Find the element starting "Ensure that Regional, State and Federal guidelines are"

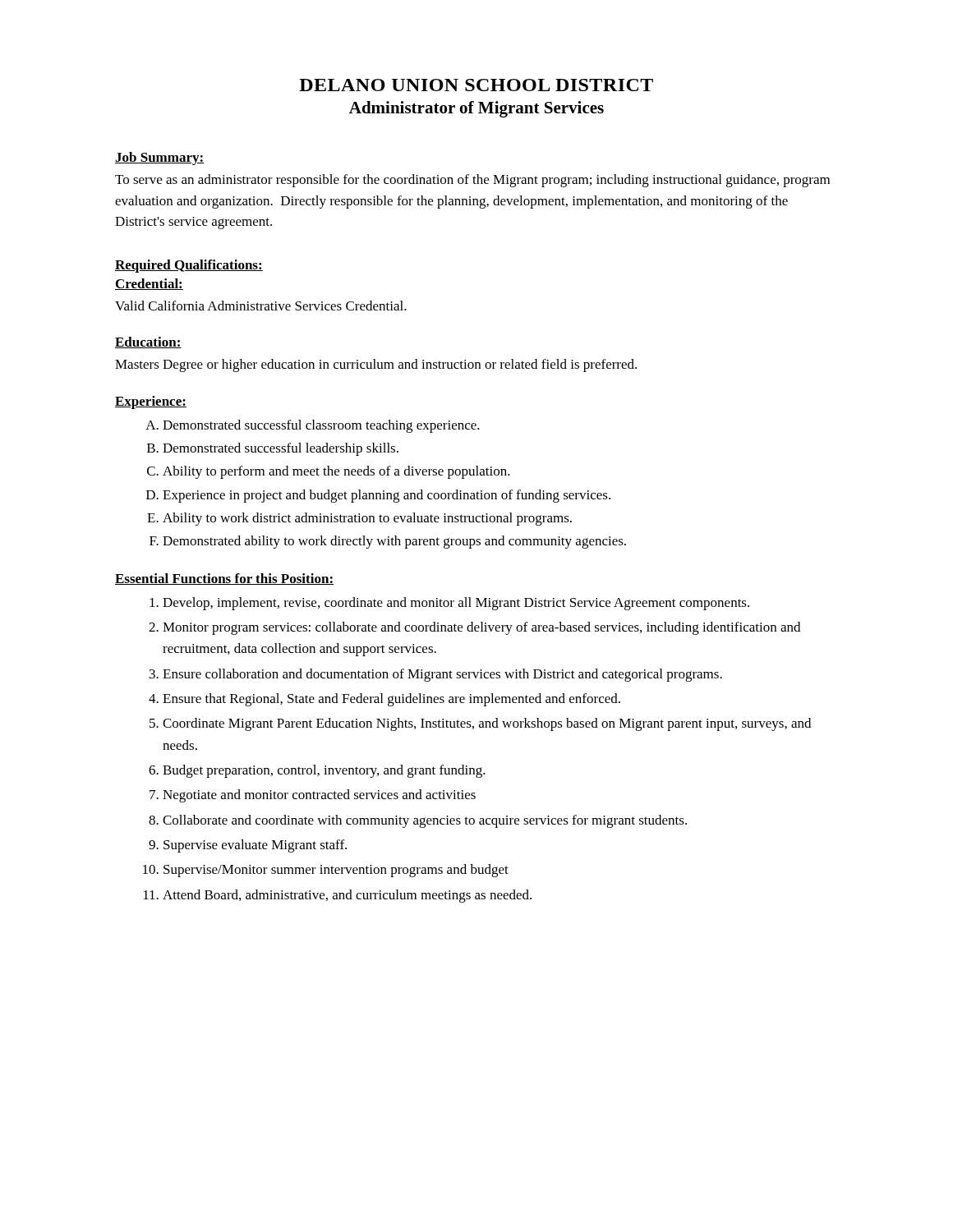(392, 698)
